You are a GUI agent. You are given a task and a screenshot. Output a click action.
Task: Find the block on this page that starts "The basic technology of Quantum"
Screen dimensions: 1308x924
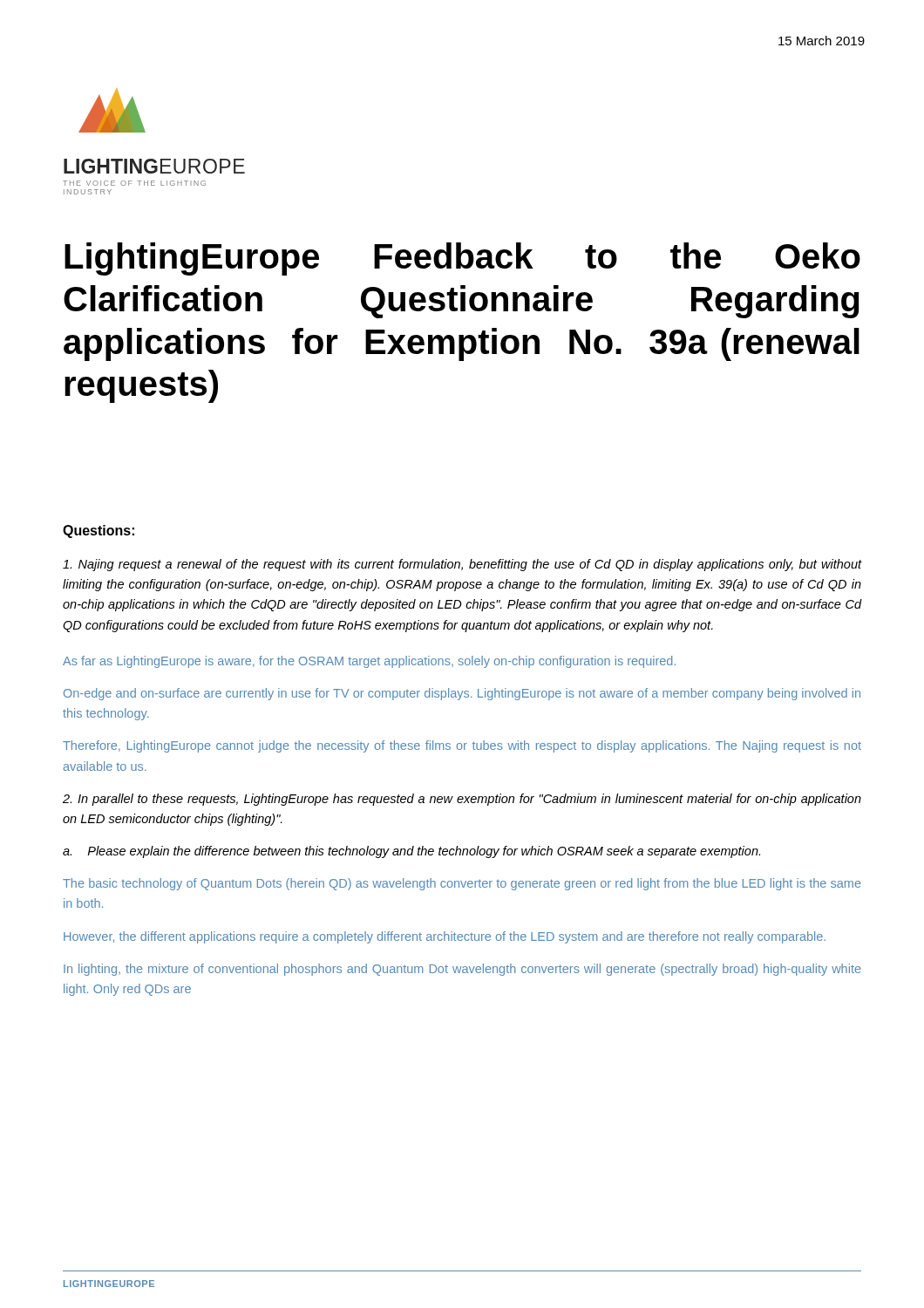point(462,894)
